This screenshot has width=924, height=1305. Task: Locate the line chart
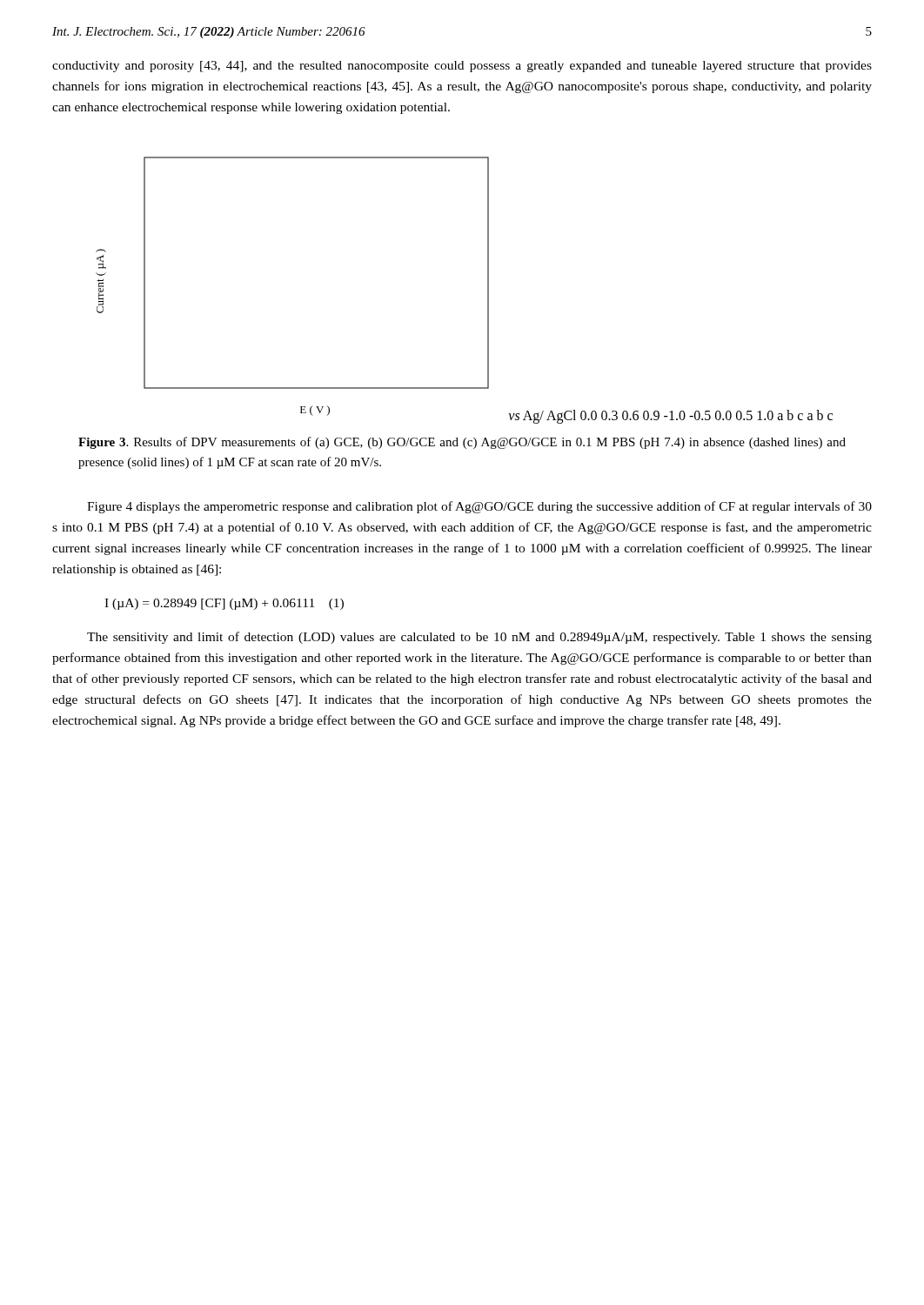462,283
